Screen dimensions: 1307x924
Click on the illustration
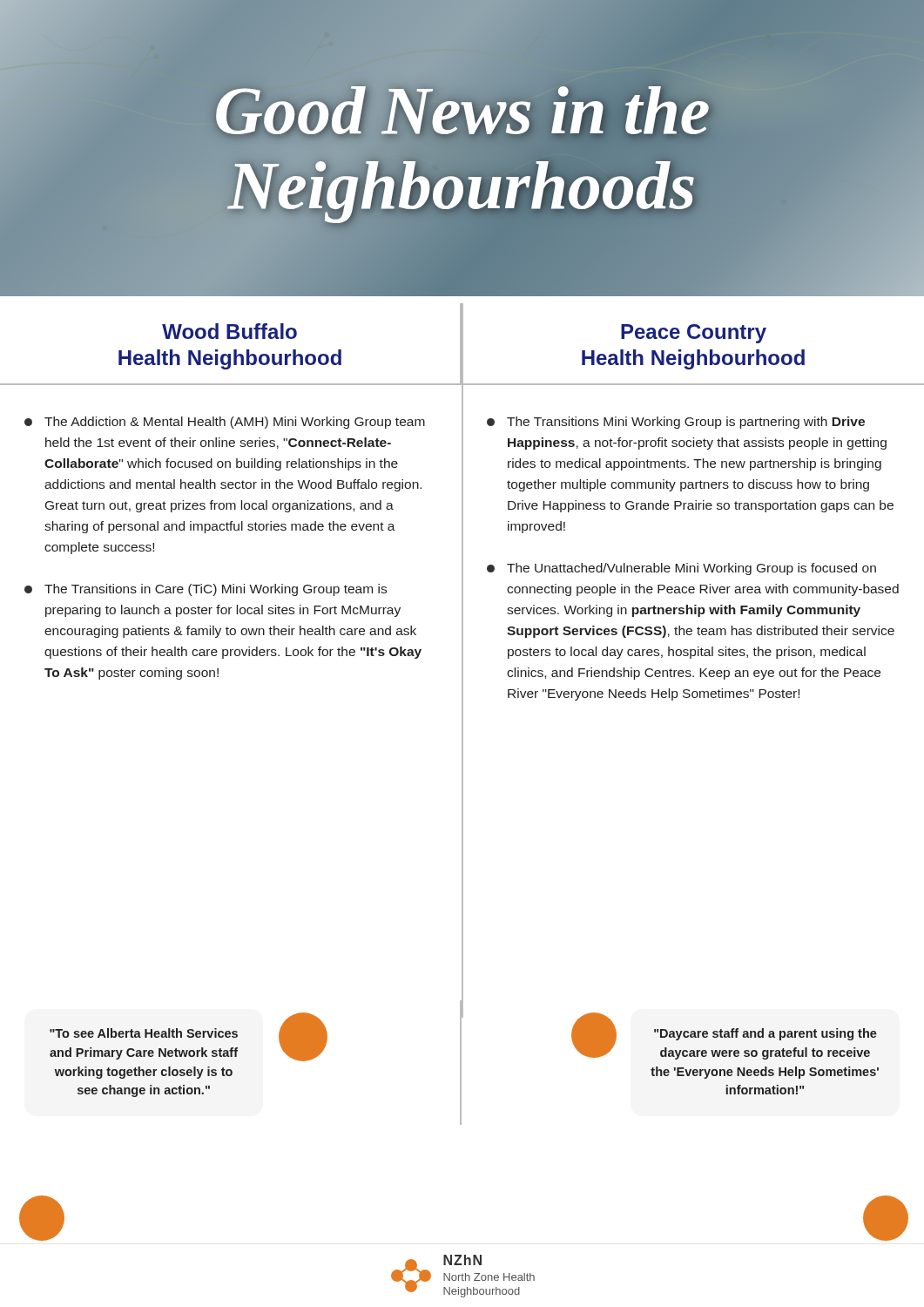tap(462, 148)
